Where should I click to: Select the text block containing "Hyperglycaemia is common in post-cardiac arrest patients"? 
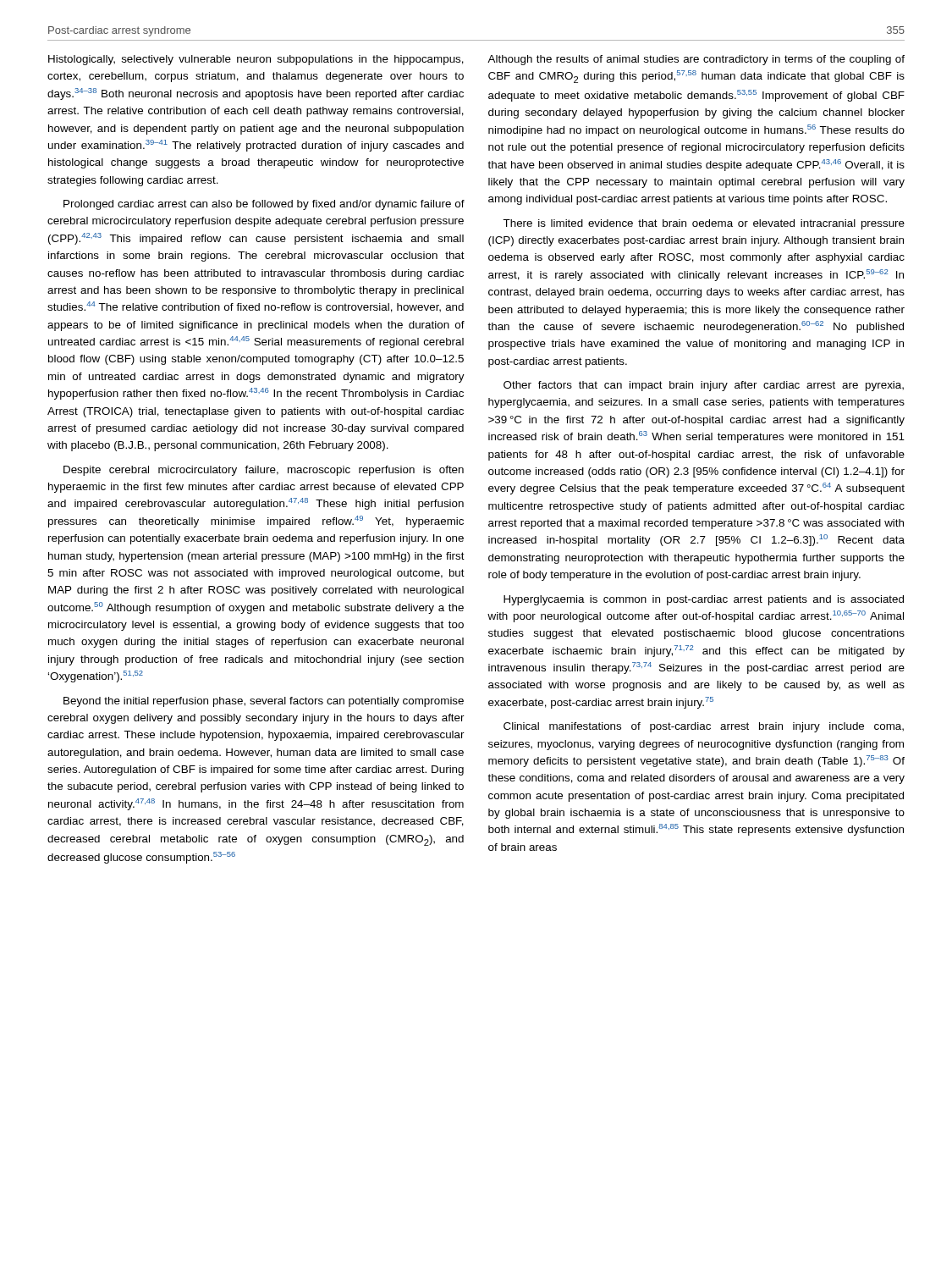coord(696,651)
